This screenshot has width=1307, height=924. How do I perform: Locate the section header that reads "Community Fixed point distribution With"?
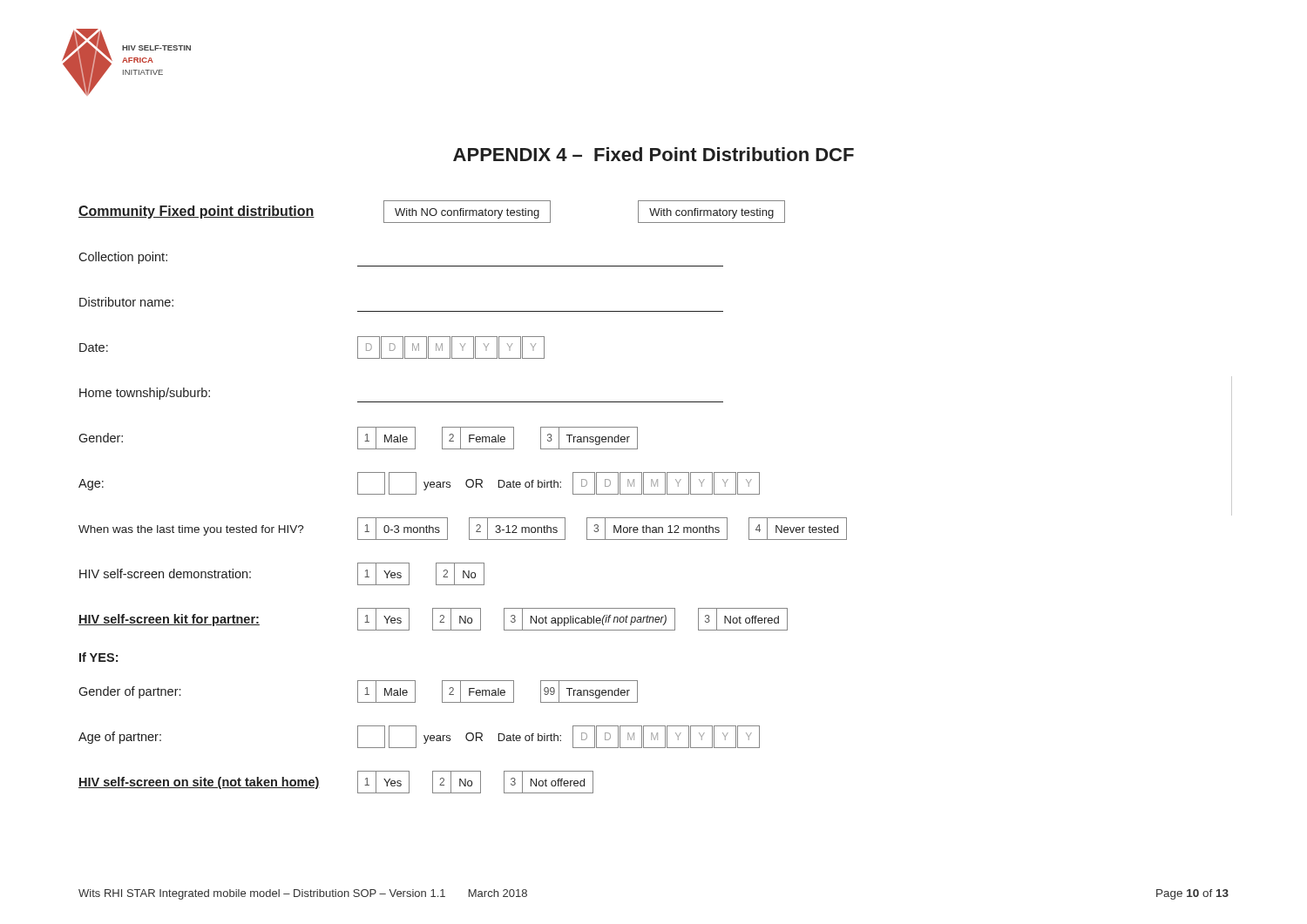(x=432, y=212)
